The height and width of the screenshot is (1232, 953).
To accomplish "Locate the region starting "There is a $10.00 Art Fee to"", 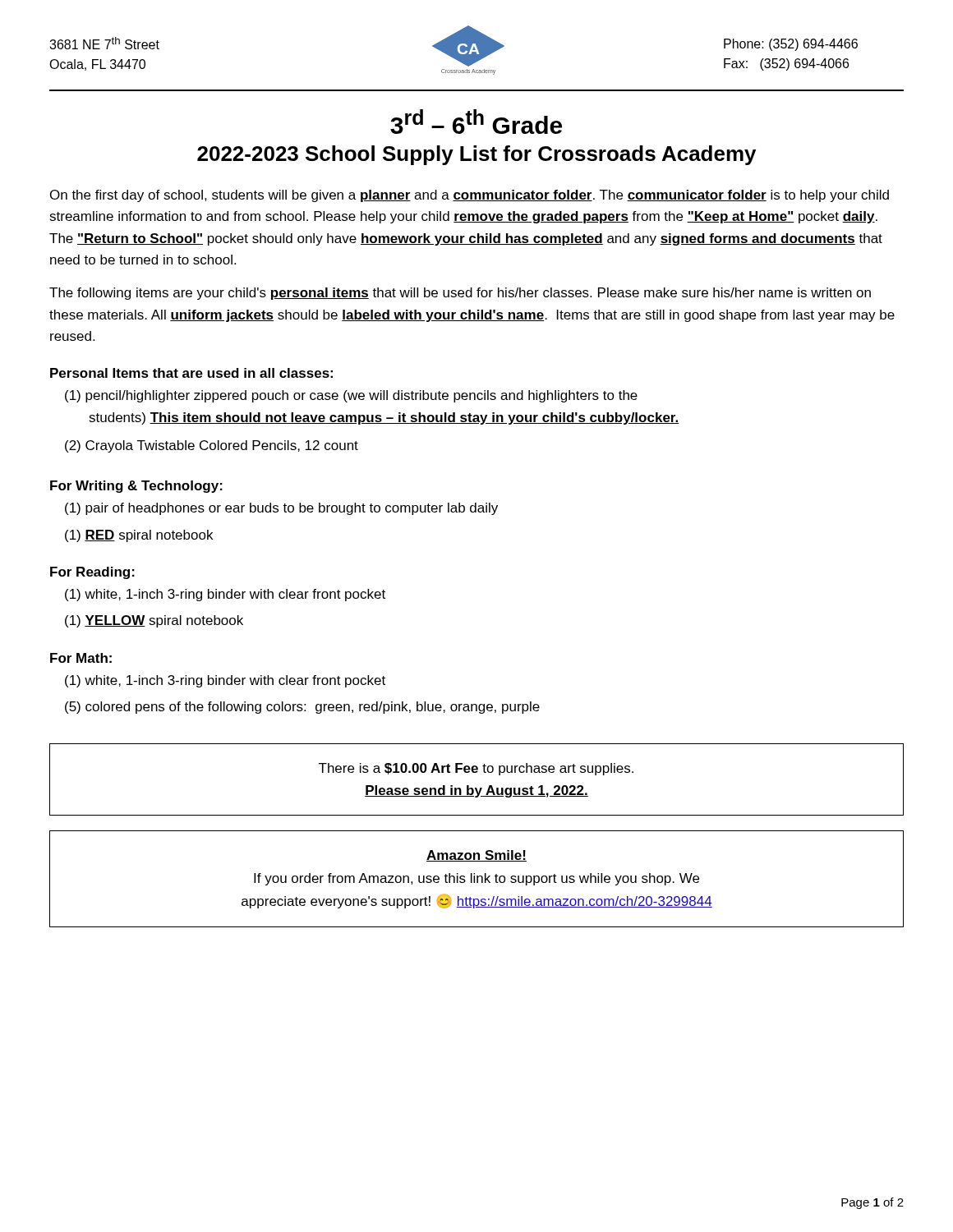I will point(476,779).
